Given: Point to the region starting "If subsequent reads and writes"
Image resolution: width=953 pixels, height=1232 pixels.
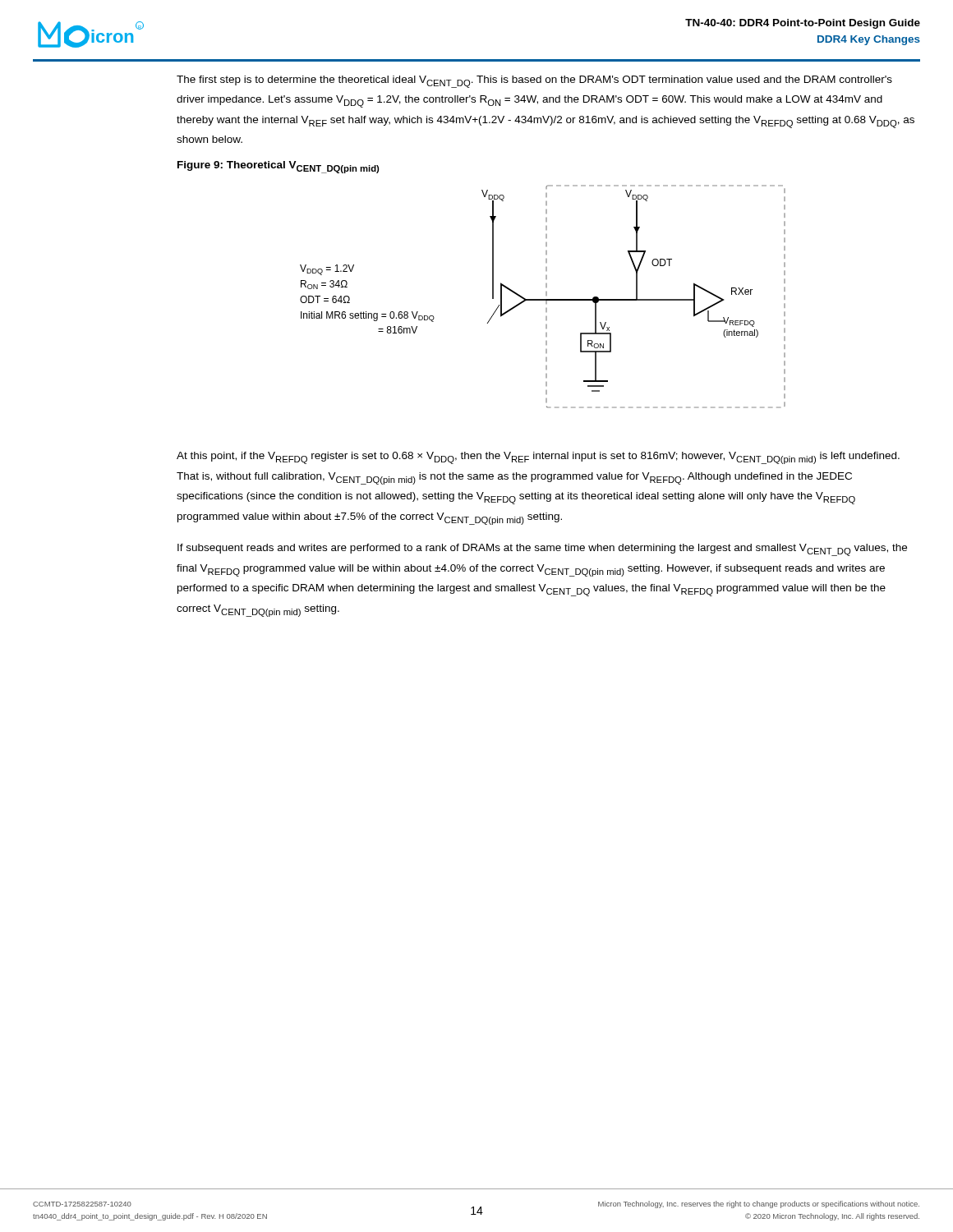Looking at the screenshot, I should (542, 579).
